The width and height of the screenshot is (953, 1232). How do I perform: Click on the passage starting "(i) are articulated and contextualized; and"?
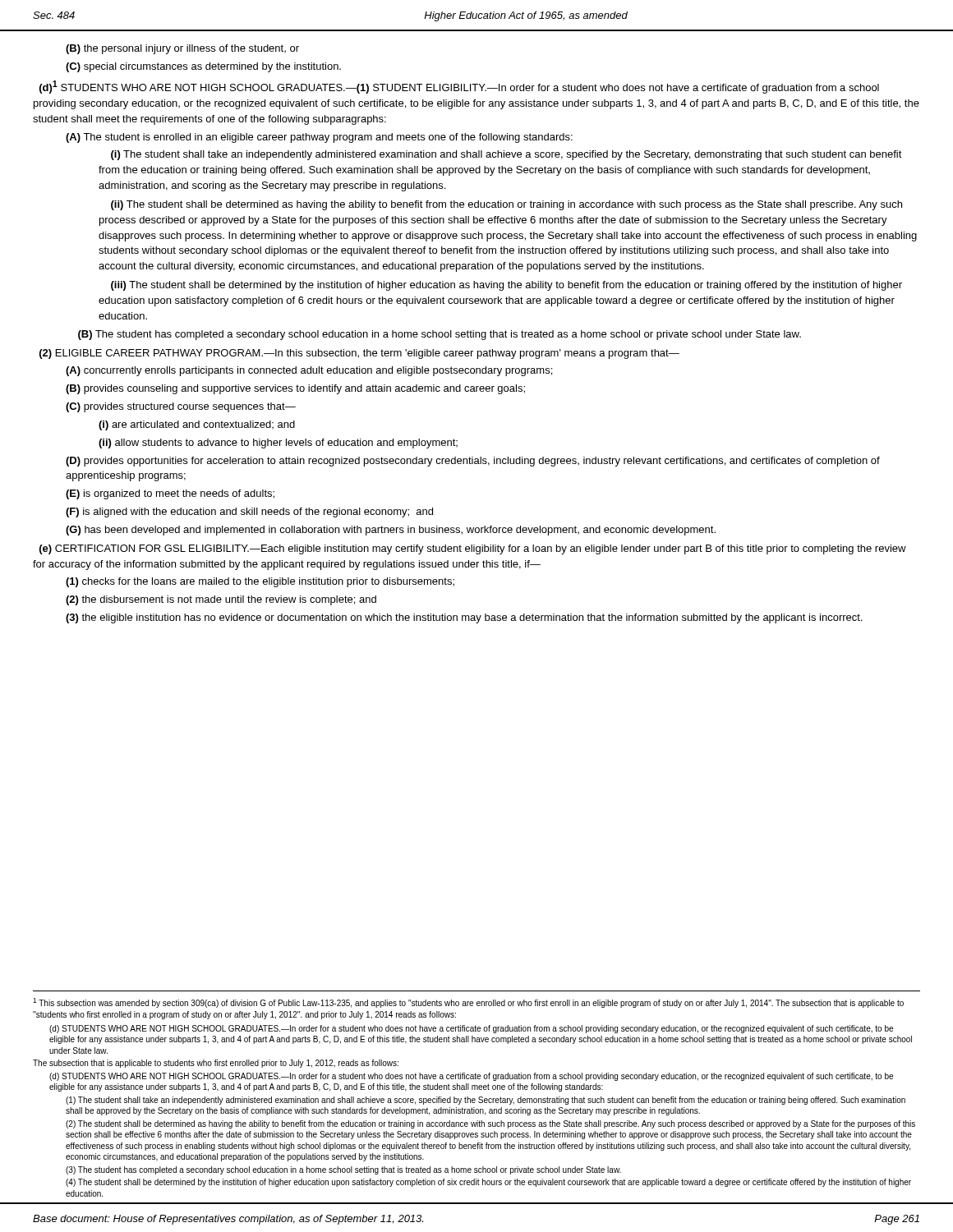pos(197,424)
